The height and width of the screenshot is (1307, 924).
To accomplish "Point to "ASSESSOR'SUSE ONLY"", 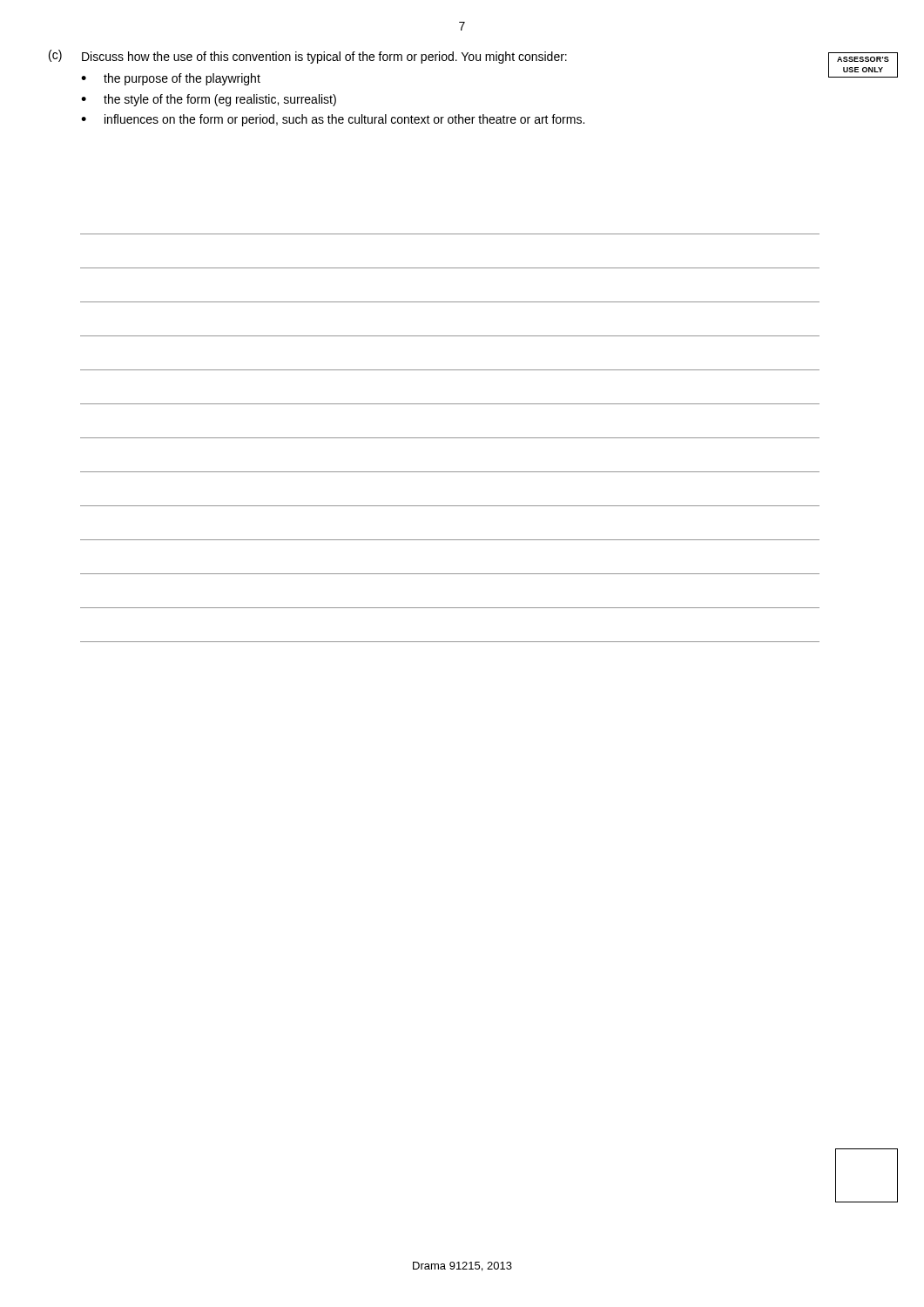I will click(x=863, y=64).
